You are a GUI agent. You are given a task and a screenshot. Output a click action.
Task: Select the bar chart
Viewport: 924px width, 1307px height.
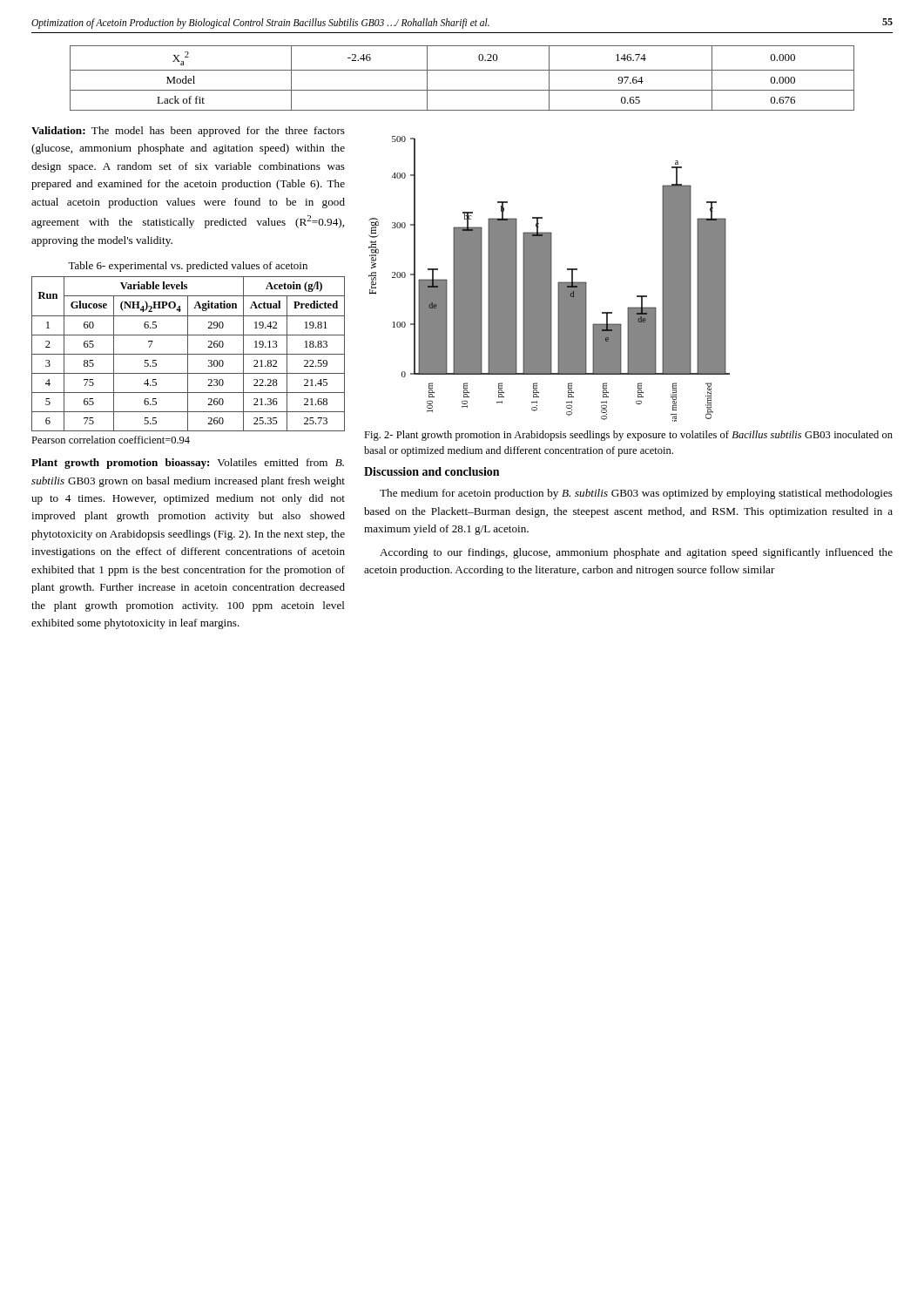point(628,274)
